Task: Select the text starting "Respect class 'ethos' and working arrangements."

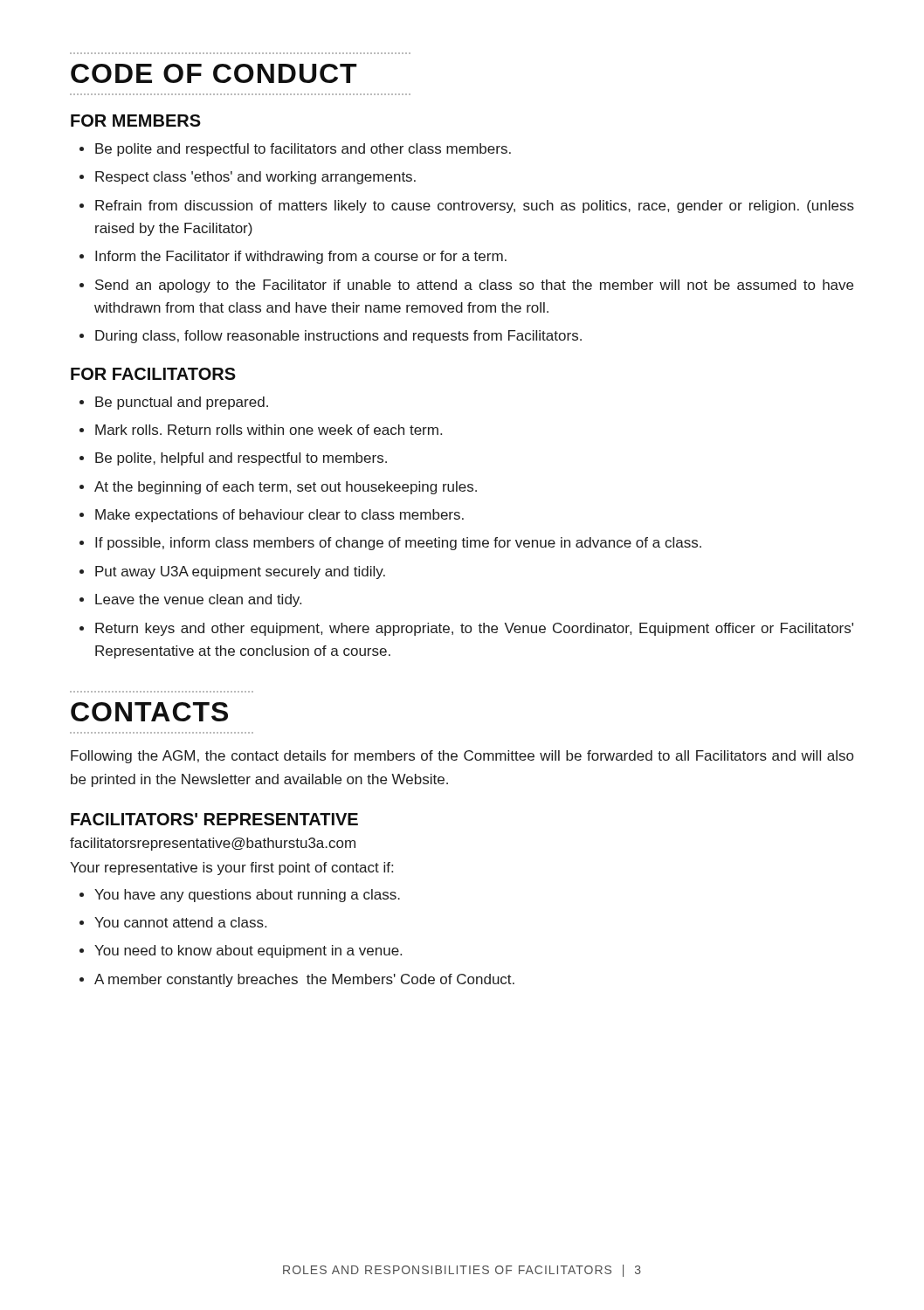Action: [248, 178]
